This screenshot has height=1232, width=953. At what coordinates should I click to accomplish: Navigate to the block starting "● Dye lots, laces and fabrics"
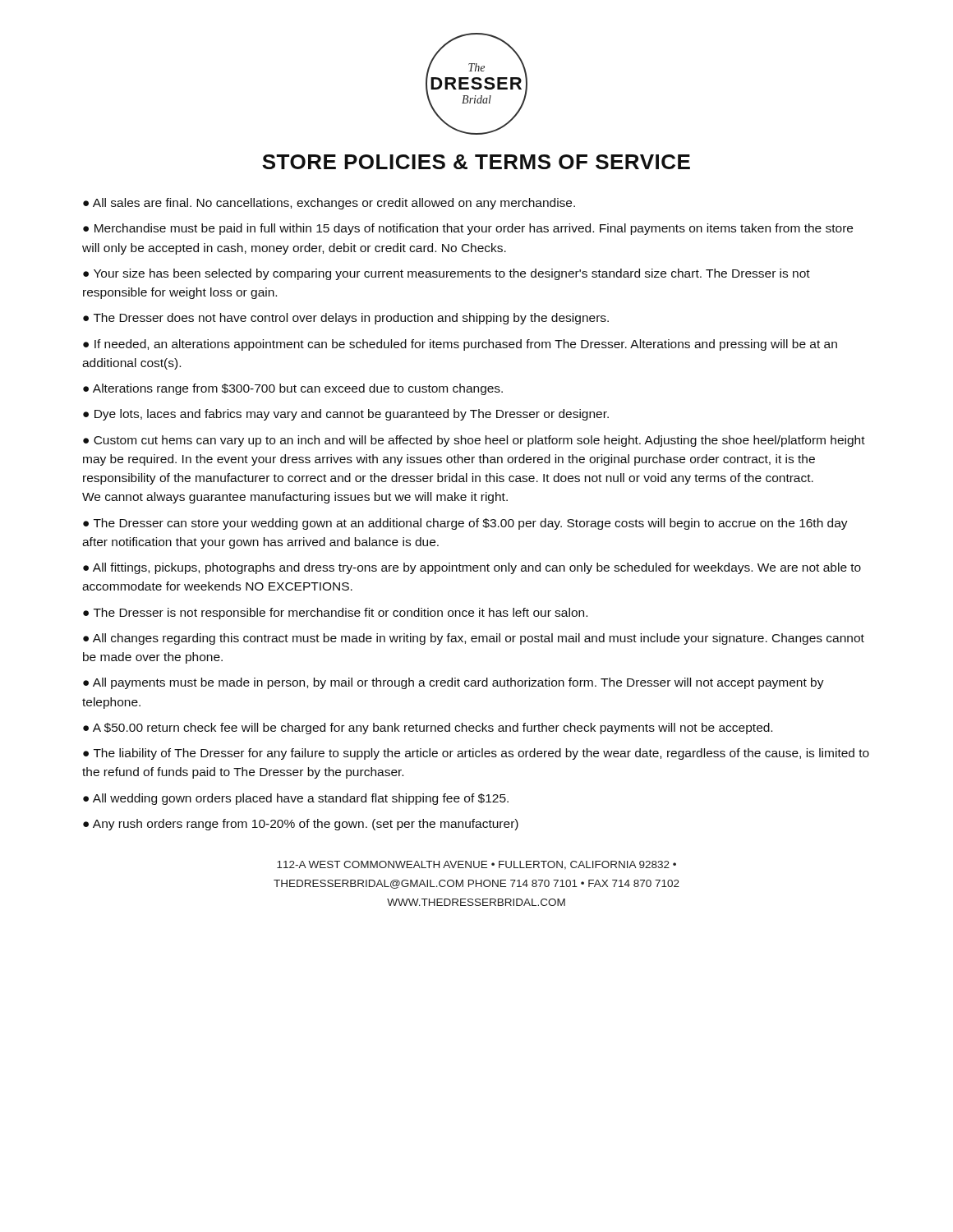pyautogui.click(x=346, y=414)
